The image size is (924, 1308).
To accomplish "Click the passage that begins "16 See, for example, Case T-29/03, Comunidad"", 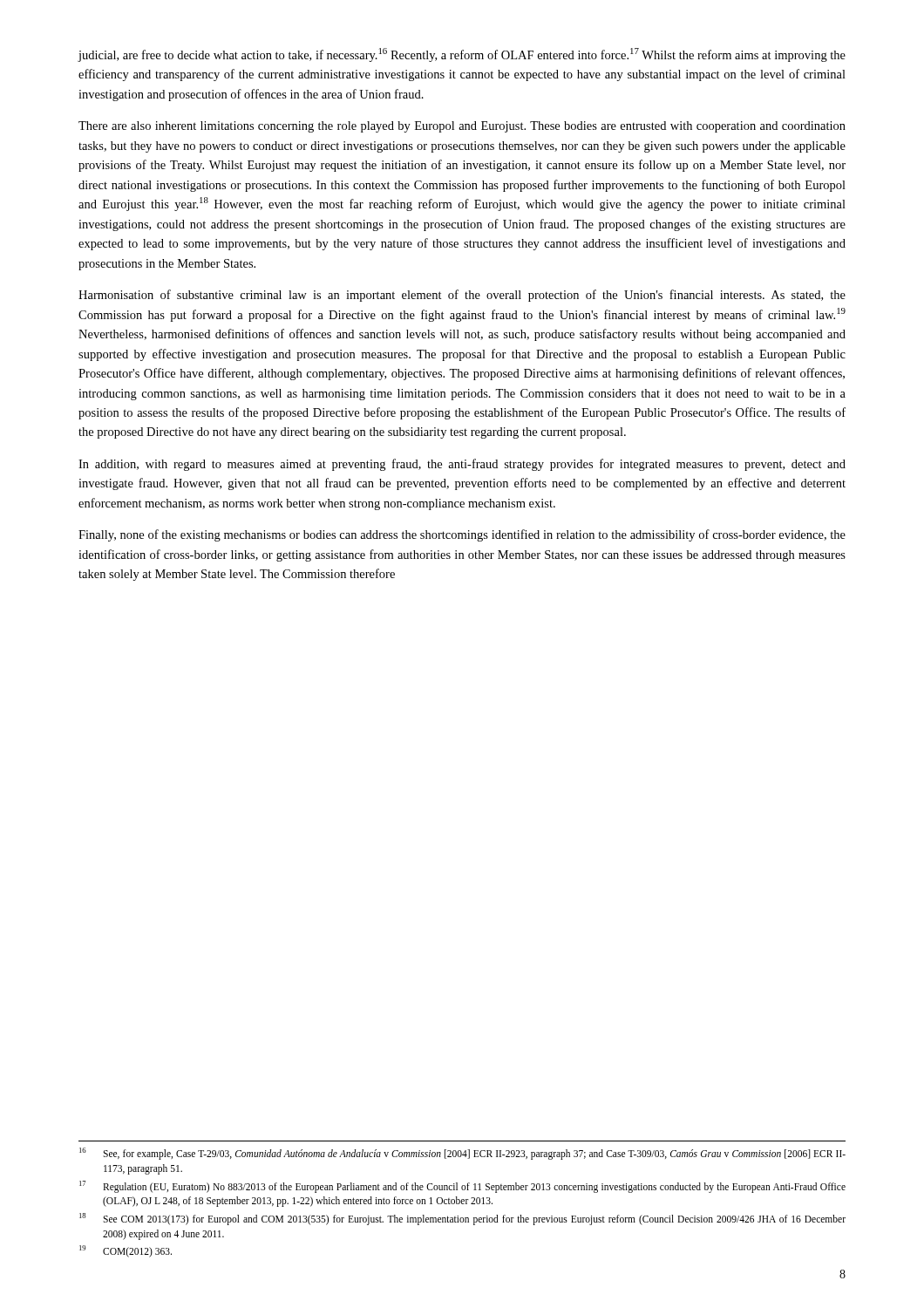I will click(462, 1162).
